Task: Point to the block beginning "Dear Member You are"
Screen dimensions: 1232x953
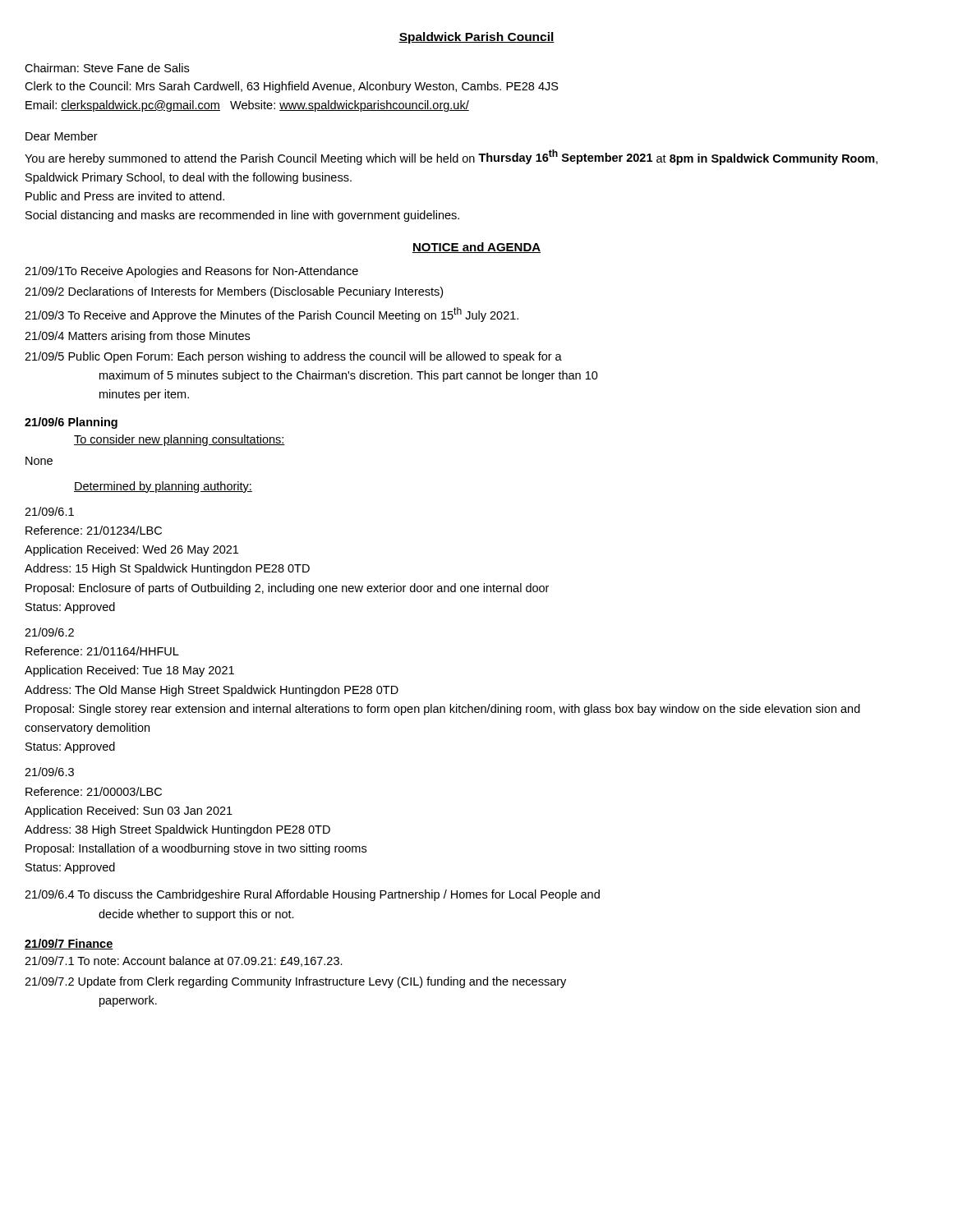Action: coord(62,136)
